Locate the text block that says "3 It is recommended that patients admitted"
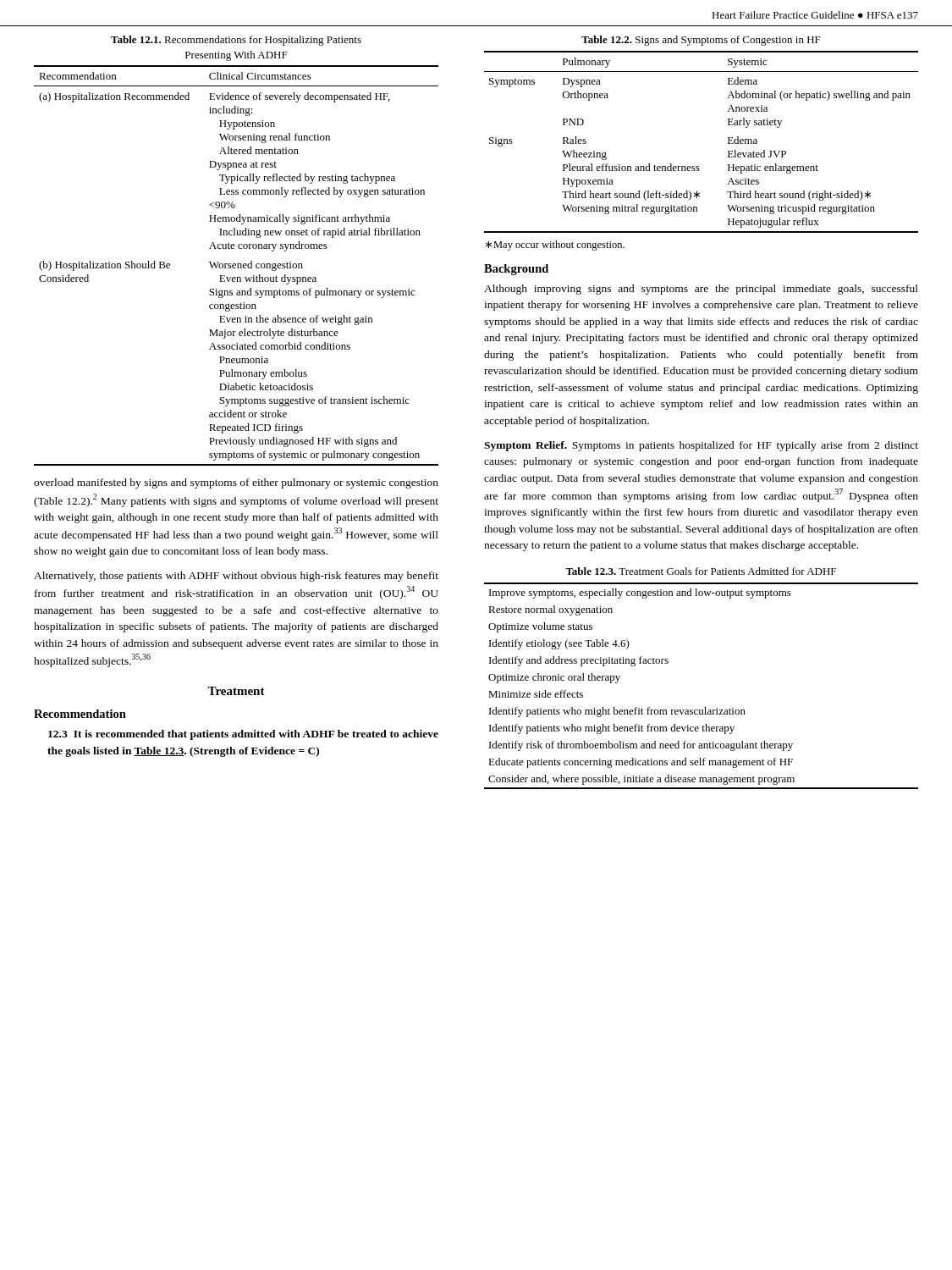Viewport: 952px width, 1270px height. [x=243, y=742]
